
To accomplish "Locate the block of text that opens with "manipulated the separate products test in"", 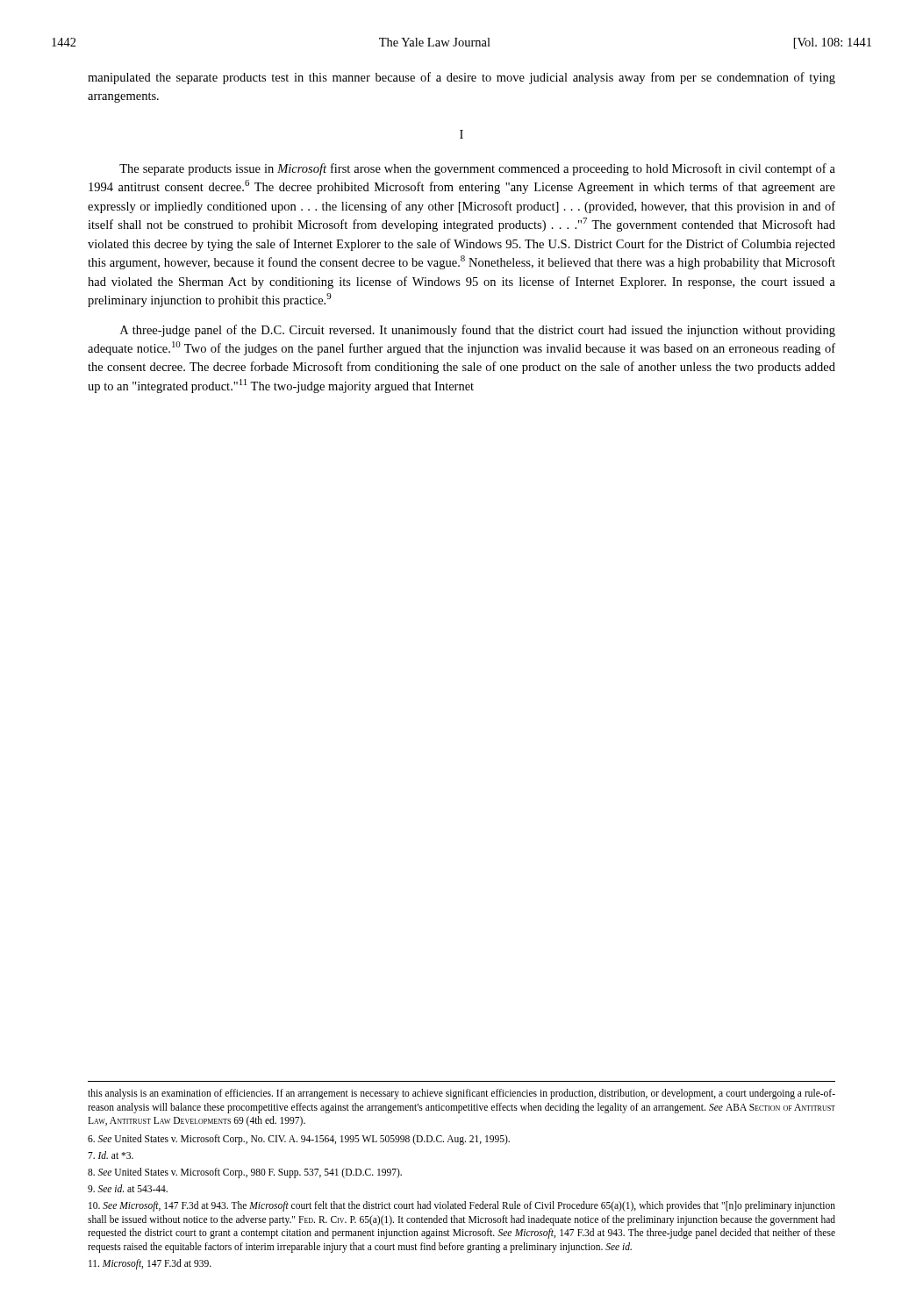I will [462, 87].
